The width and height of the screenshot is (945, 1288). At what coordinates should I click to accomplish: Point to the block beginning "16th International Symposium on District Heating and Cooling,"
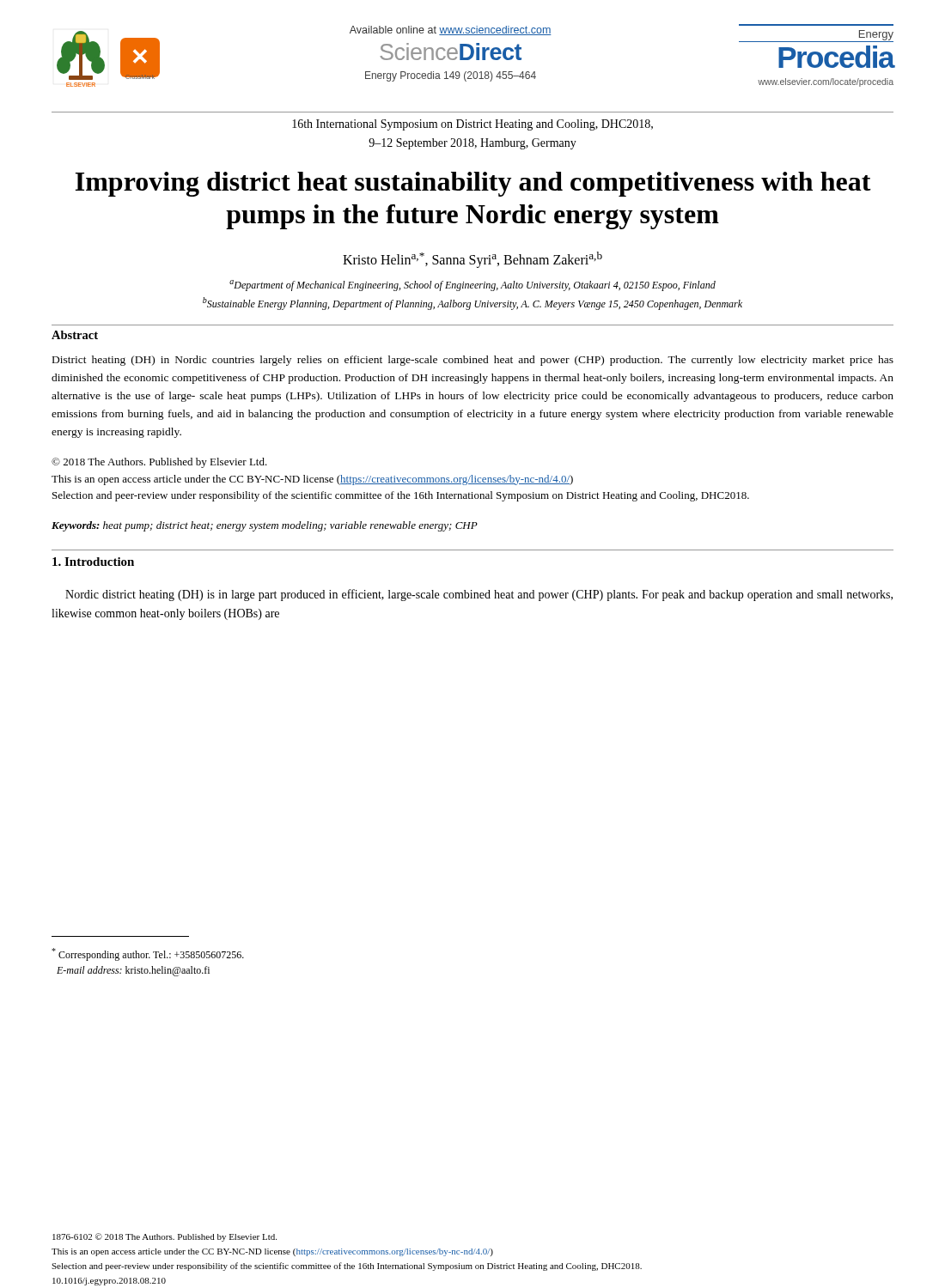click(x=472, y=133)
